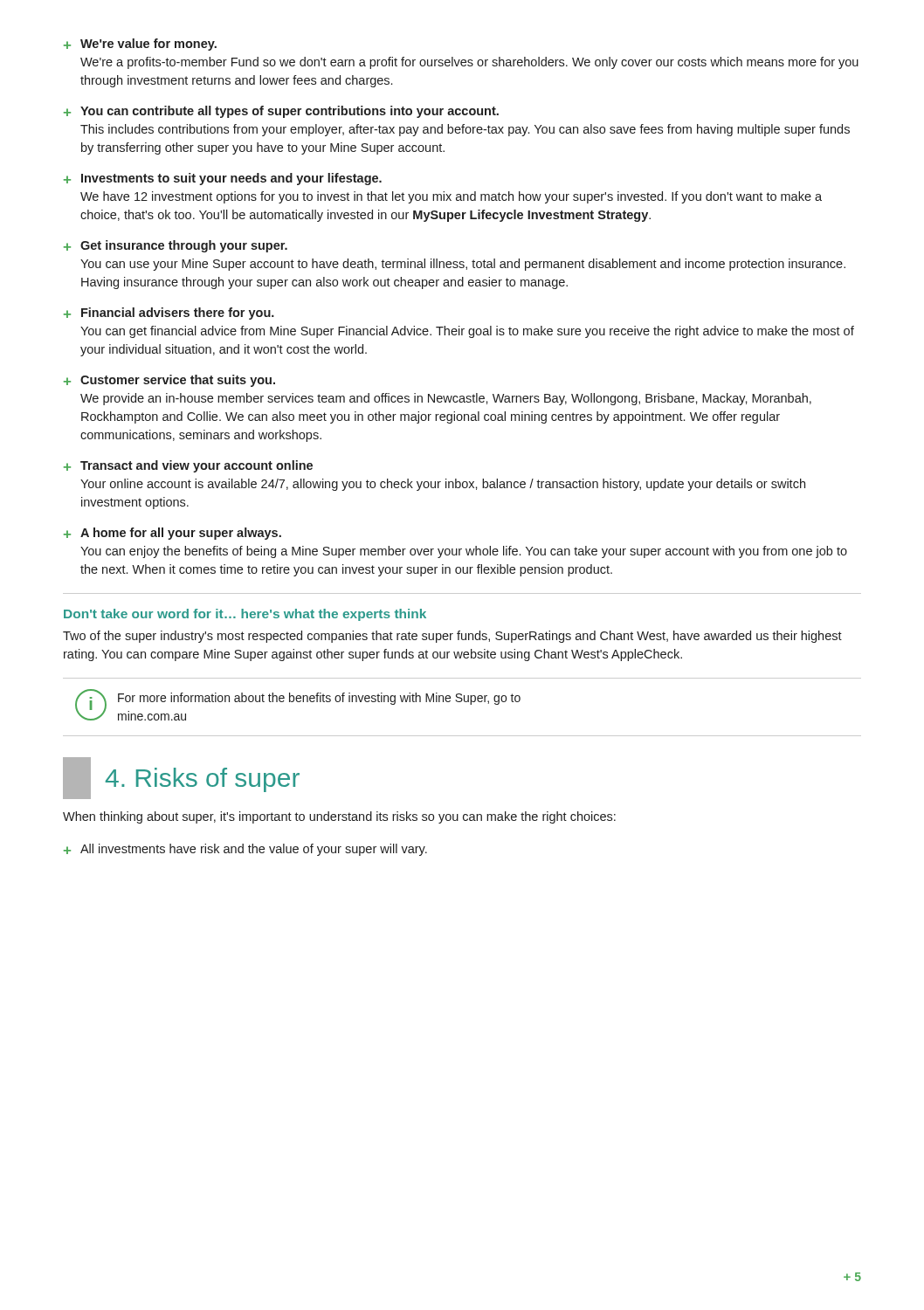The image size is (924, 1310).
Task: Locate the text block with the text "Two of the super industry's most respected"
Action: tap(452, 645)
